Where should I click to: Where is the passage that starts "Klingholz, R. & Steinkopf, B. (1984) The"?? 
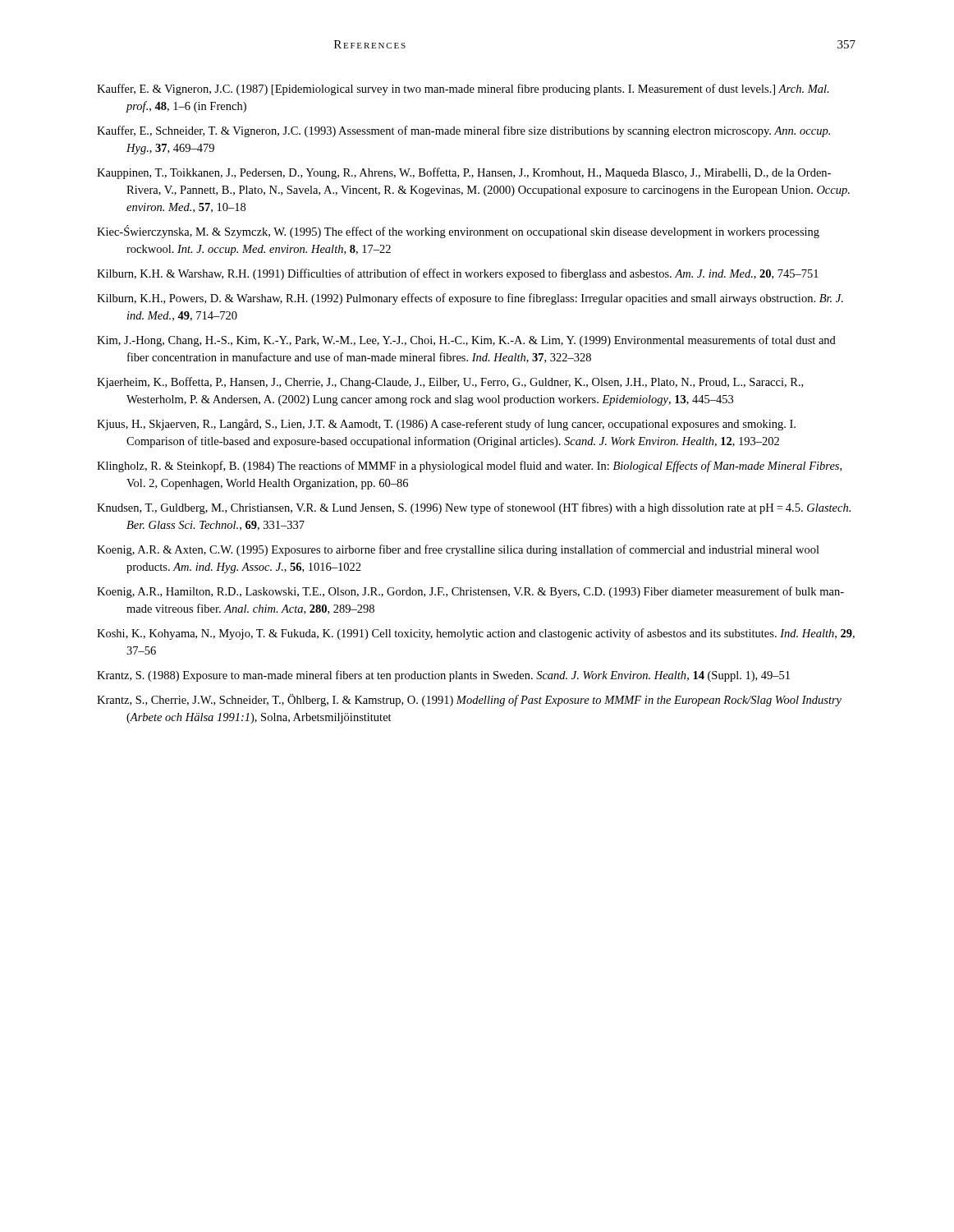coord(470,475)
